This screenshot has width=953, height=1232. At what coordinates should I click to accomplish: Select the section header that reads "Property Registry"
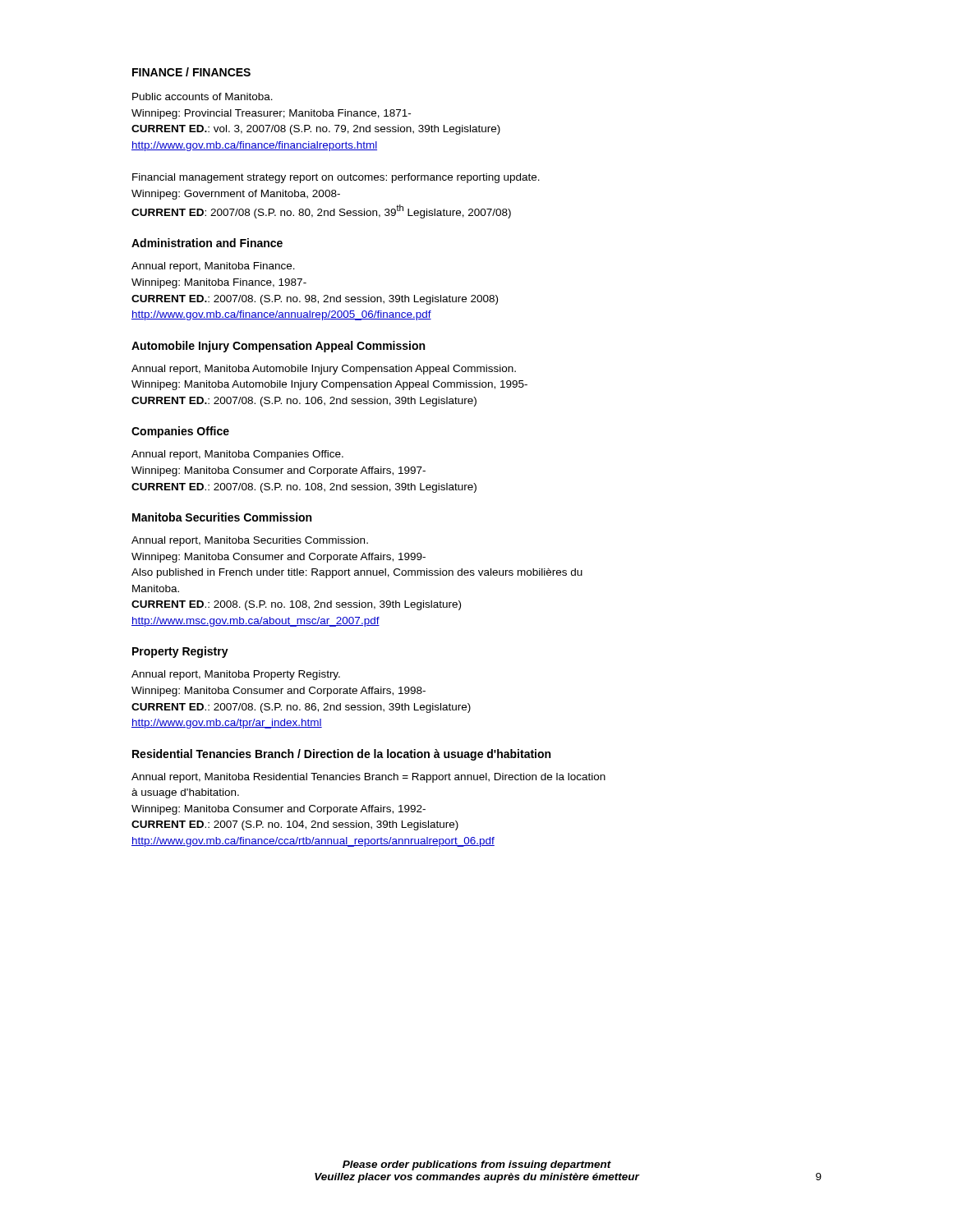pyautogui.click(x=180, y=652)
